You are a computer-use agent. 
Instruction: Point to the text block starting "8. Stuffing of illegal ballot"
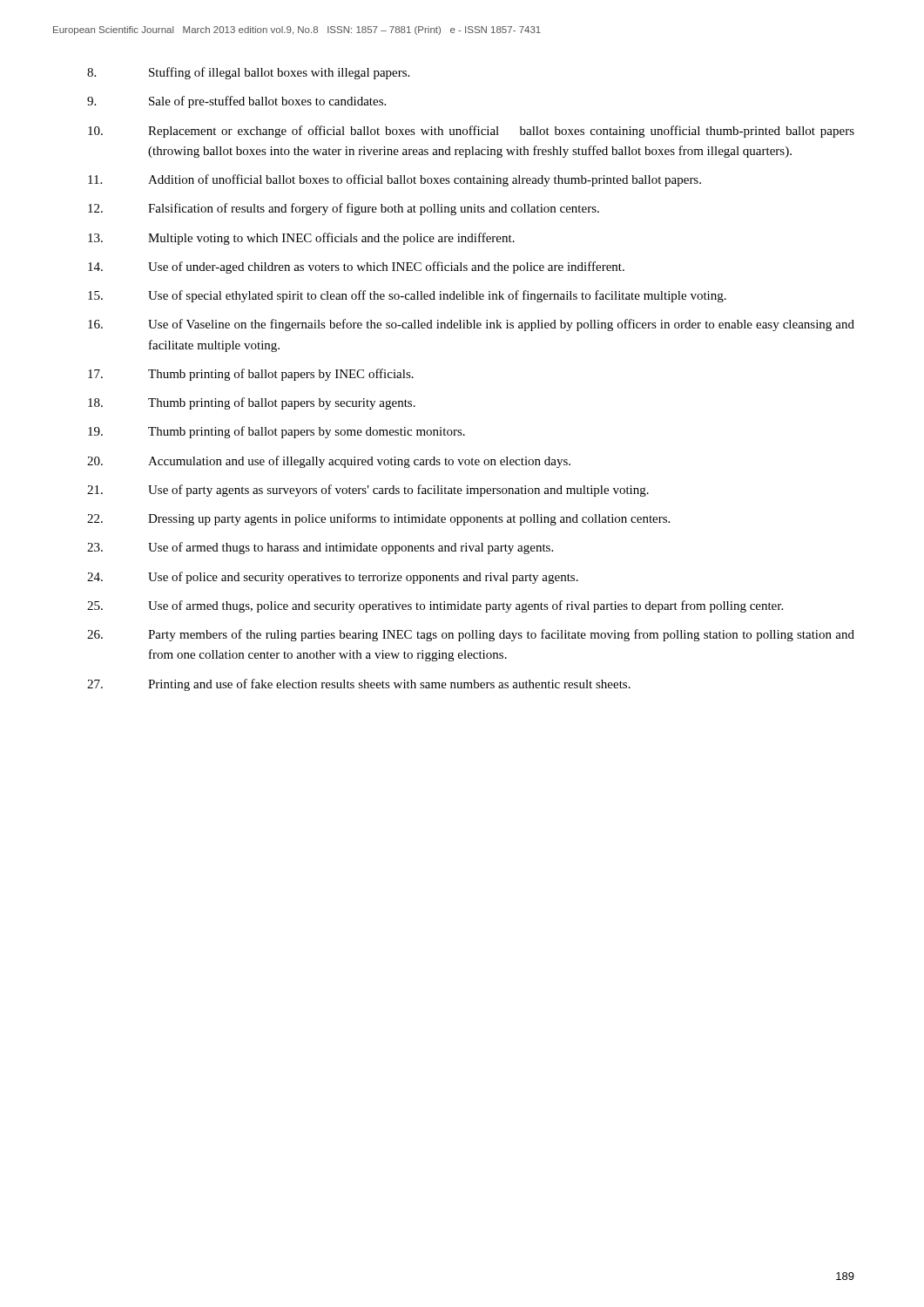pos(248,73)
